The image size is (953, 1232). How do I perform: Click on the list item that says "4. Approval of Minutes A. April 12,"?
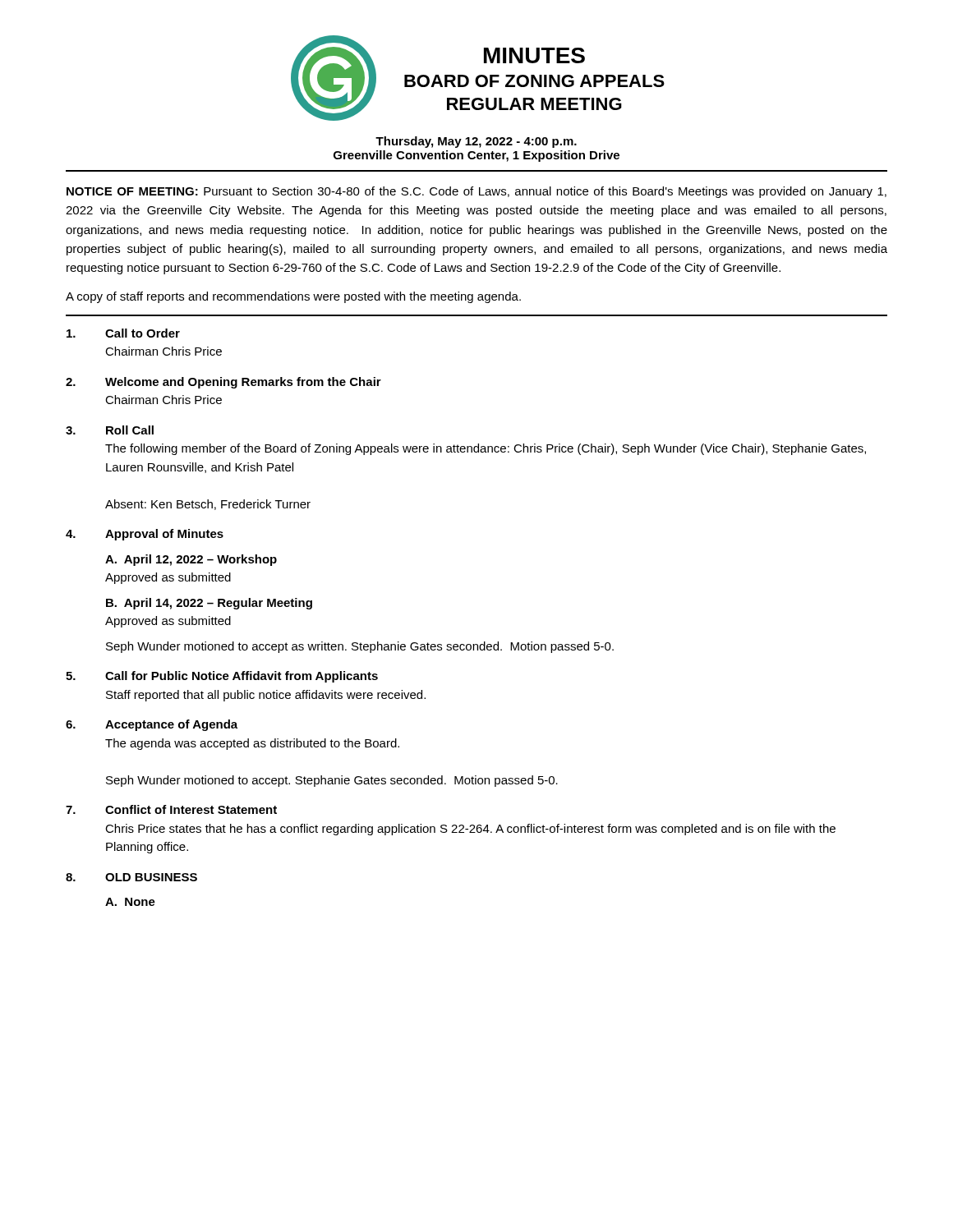(145, 535)
